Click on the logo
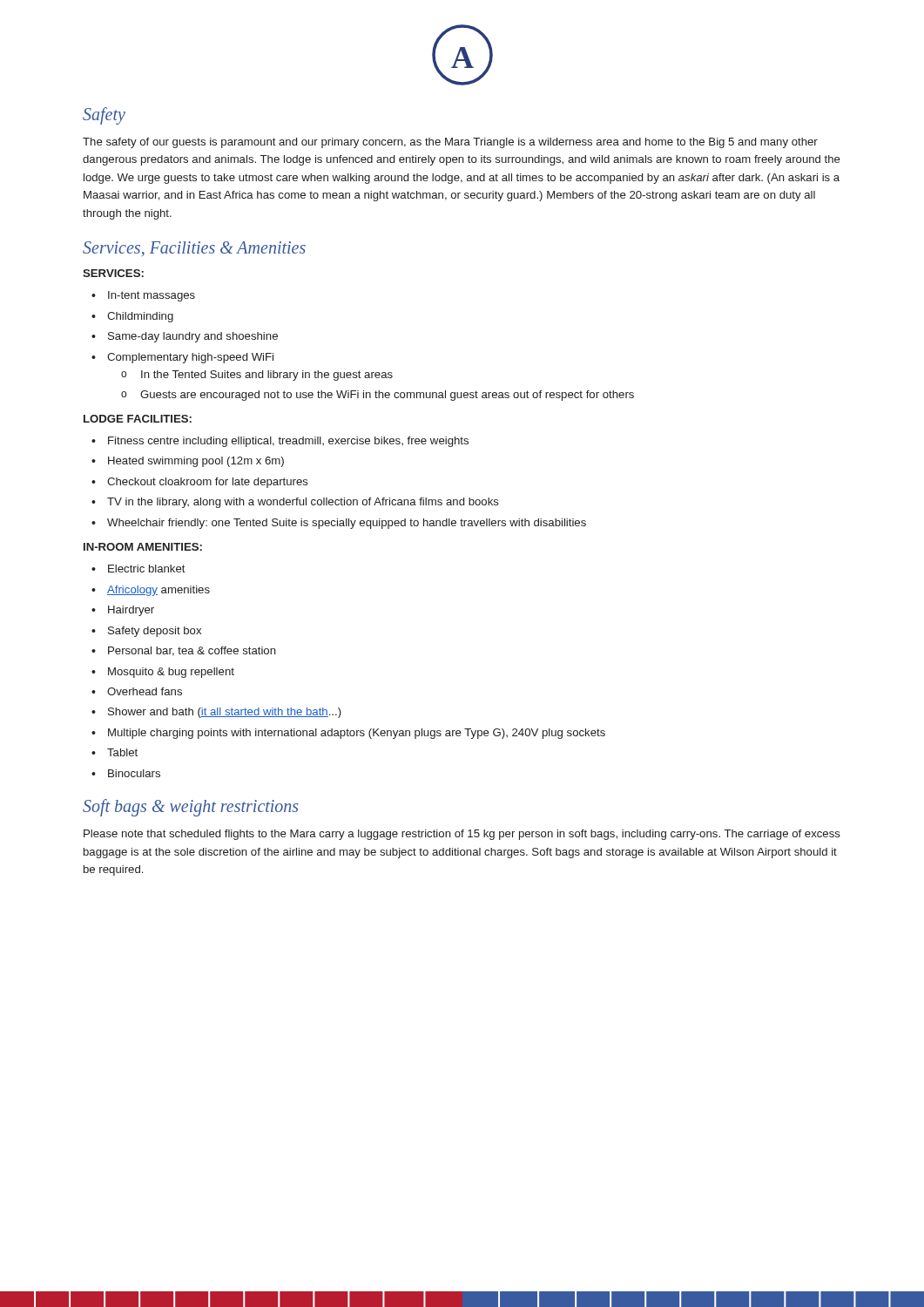924x1307 pixels. click(x=462, y=55)
